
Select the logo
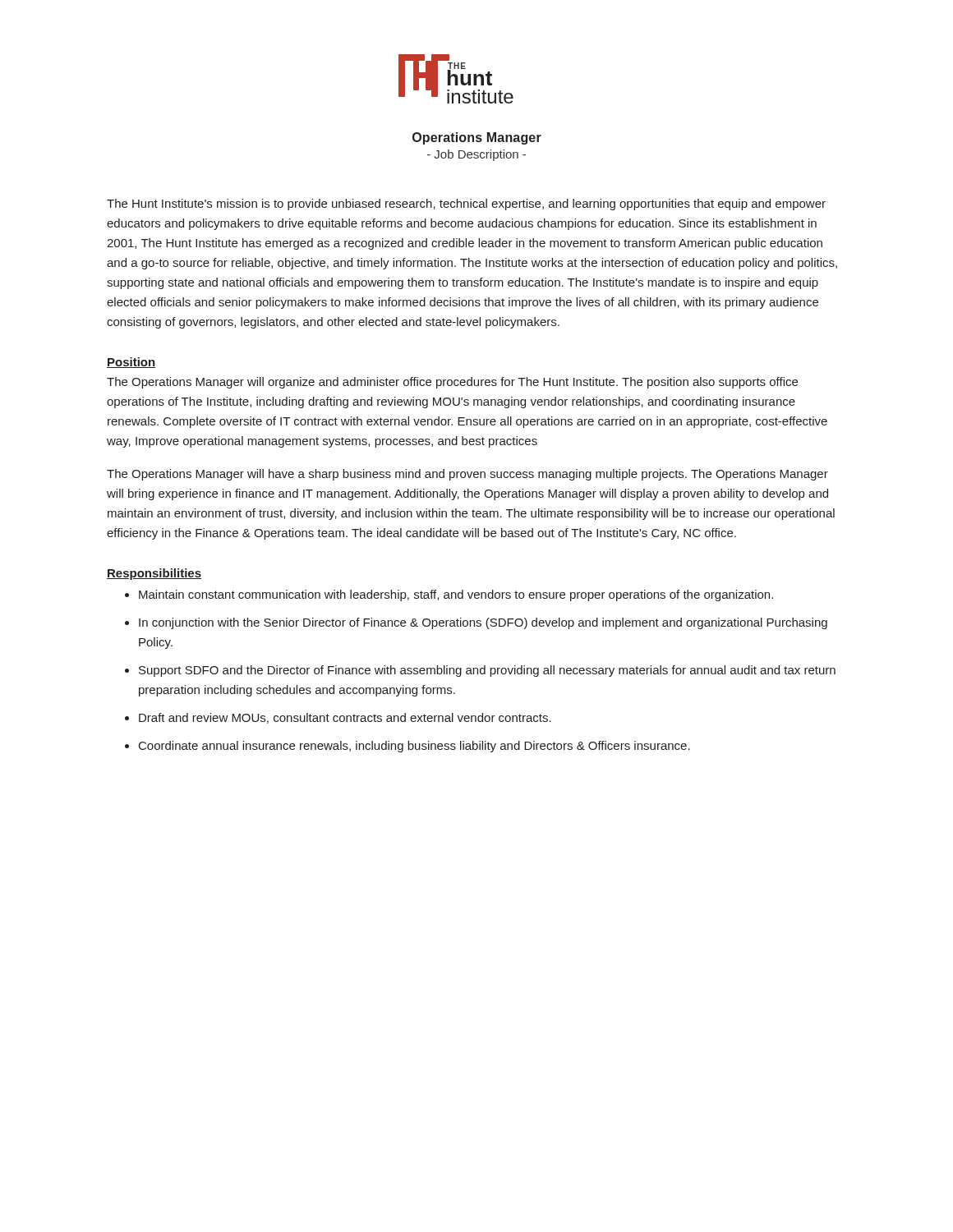[476, 78]
